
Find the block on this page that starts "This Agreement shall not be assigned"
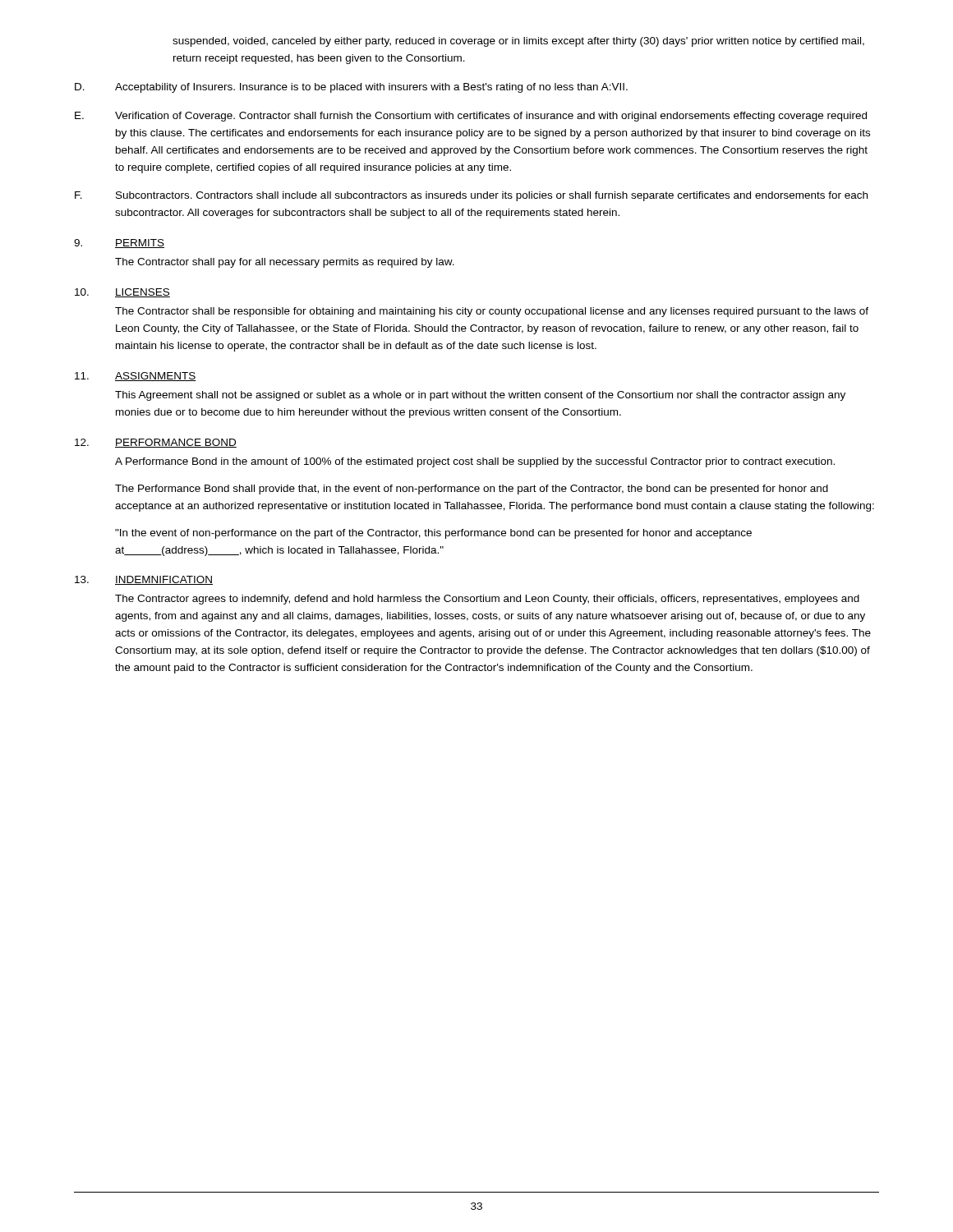pos(480,403)
